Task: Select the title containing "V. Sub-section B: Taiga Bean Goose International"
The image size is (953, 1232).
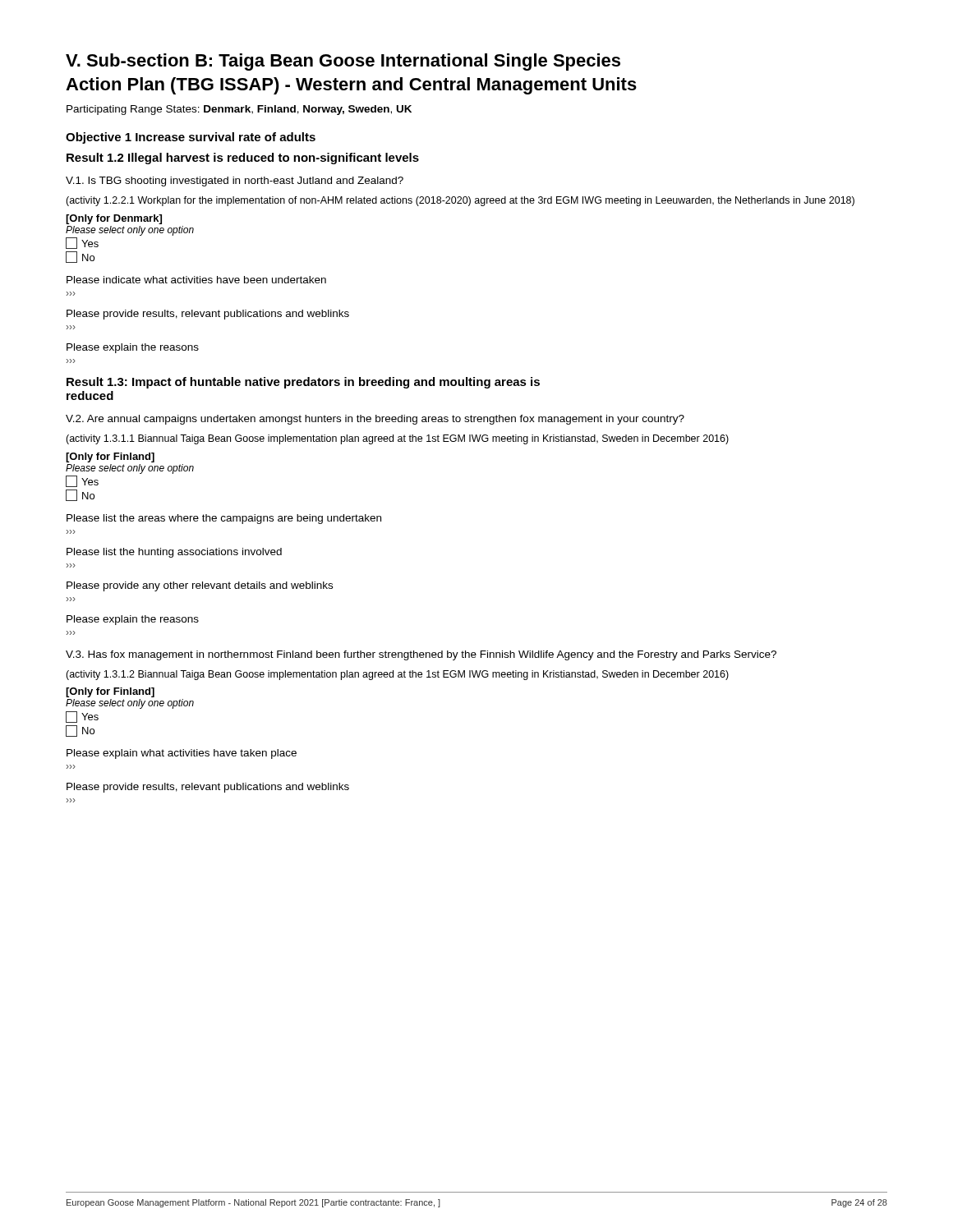Action: coord(476,73)
